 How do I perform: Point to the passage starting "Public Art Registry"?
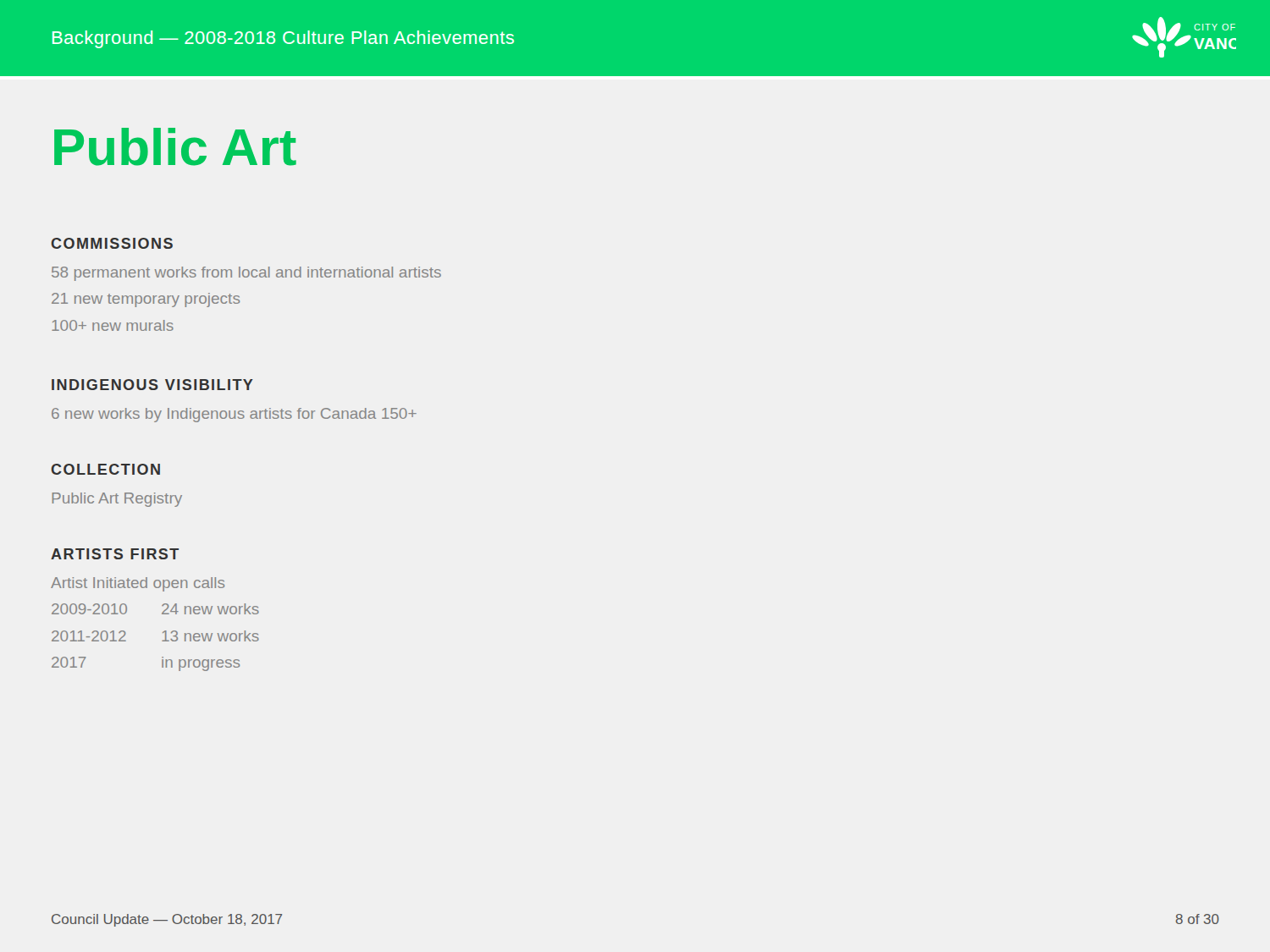(x=117, y=498)
